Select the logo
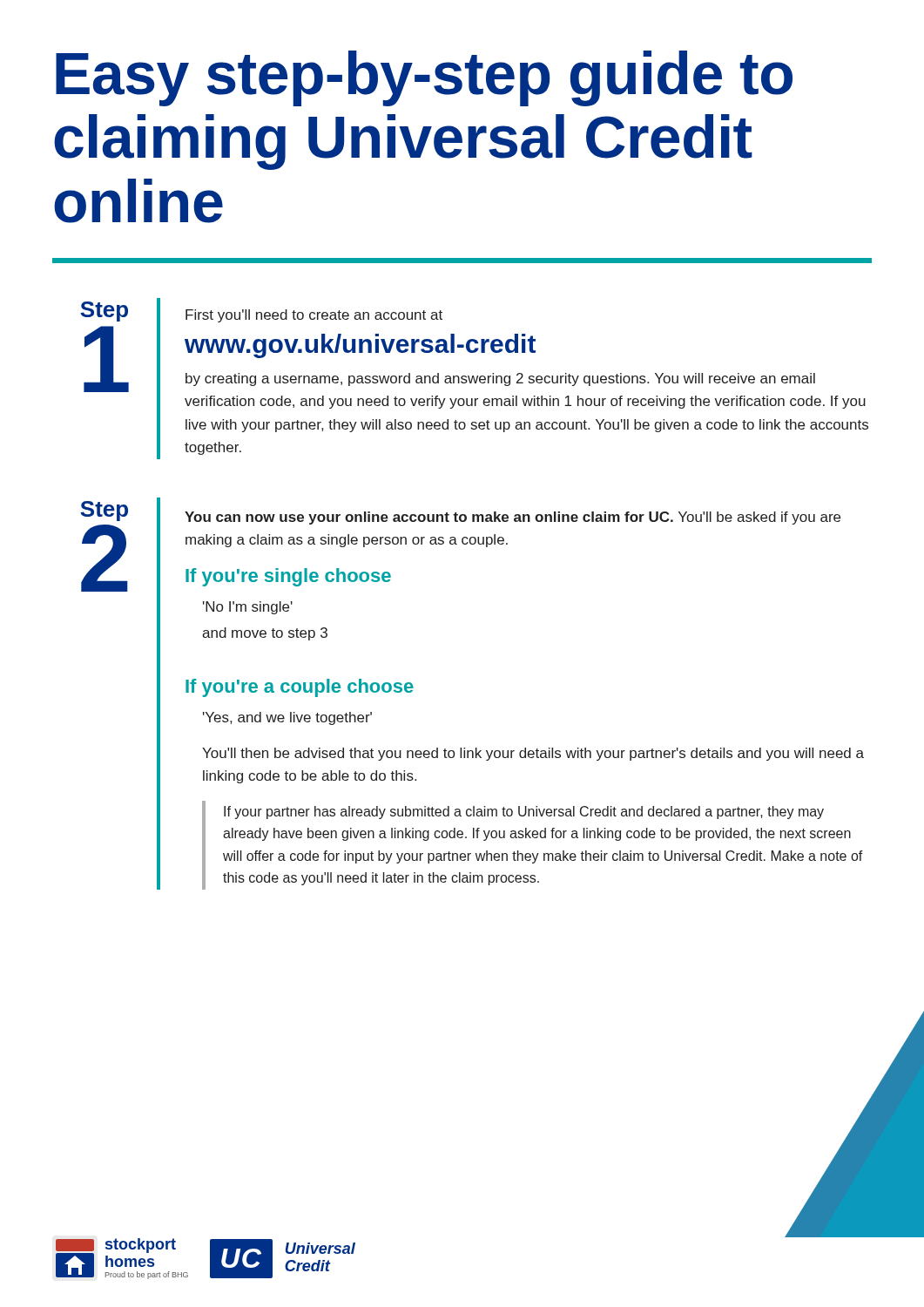Screen dimensions: 1307x924 pos(204,1258)
